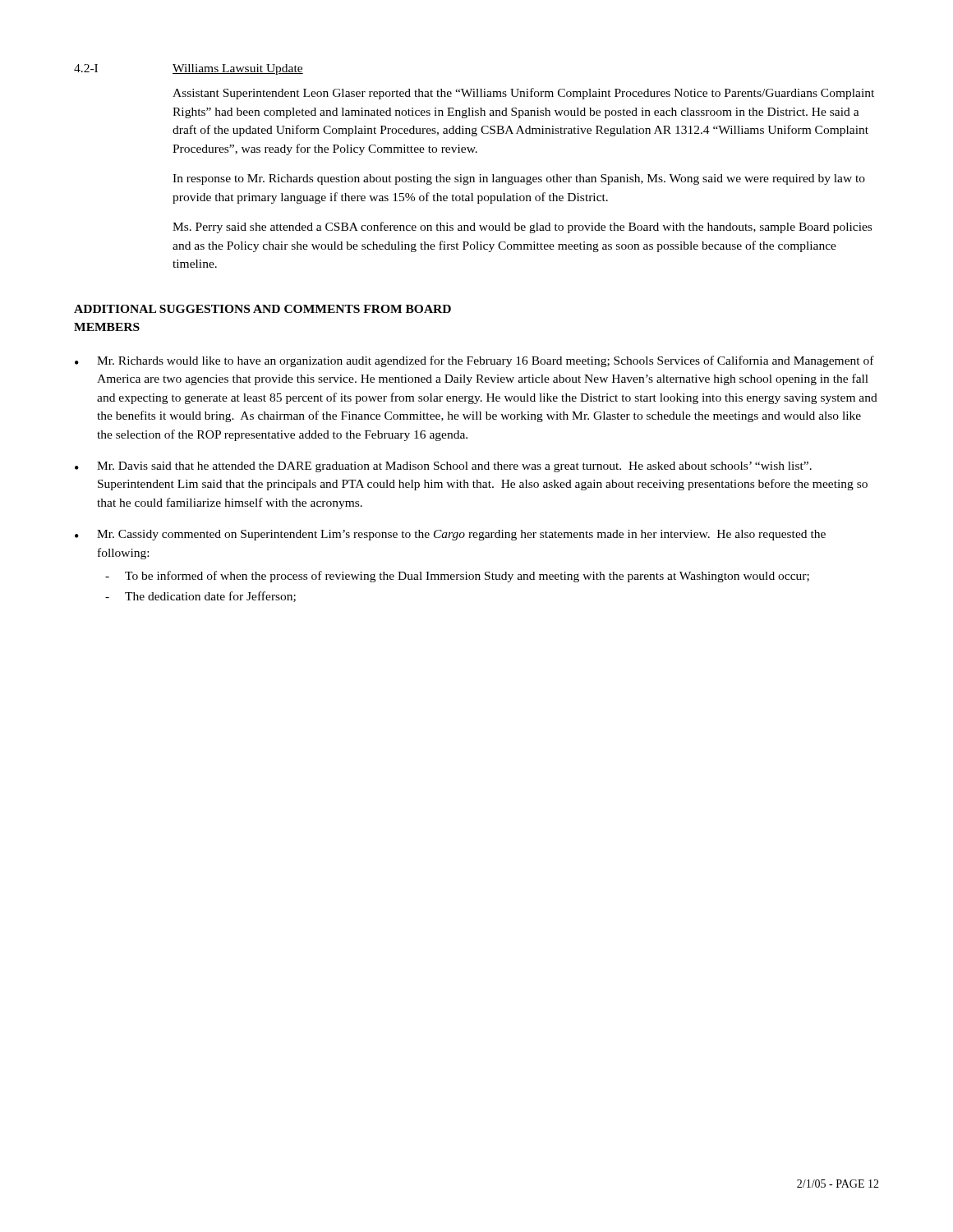Find the region starting "In response to"
This screenshot has height=1232, width=953.
click(519, 187)
